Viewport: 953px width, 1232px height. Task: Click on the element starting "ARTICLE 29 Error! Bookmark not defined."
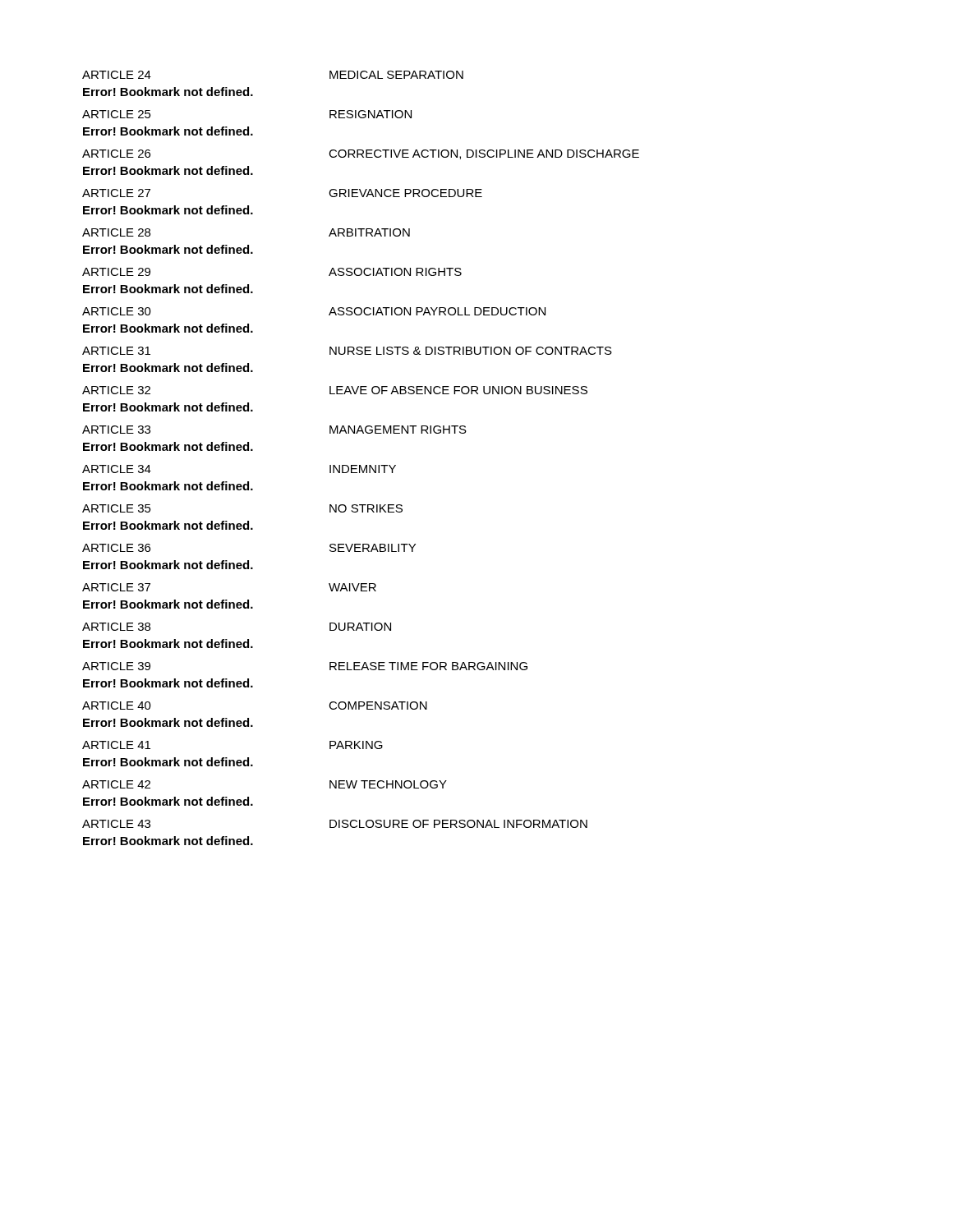pyautogui.click(x=112, y=271)
